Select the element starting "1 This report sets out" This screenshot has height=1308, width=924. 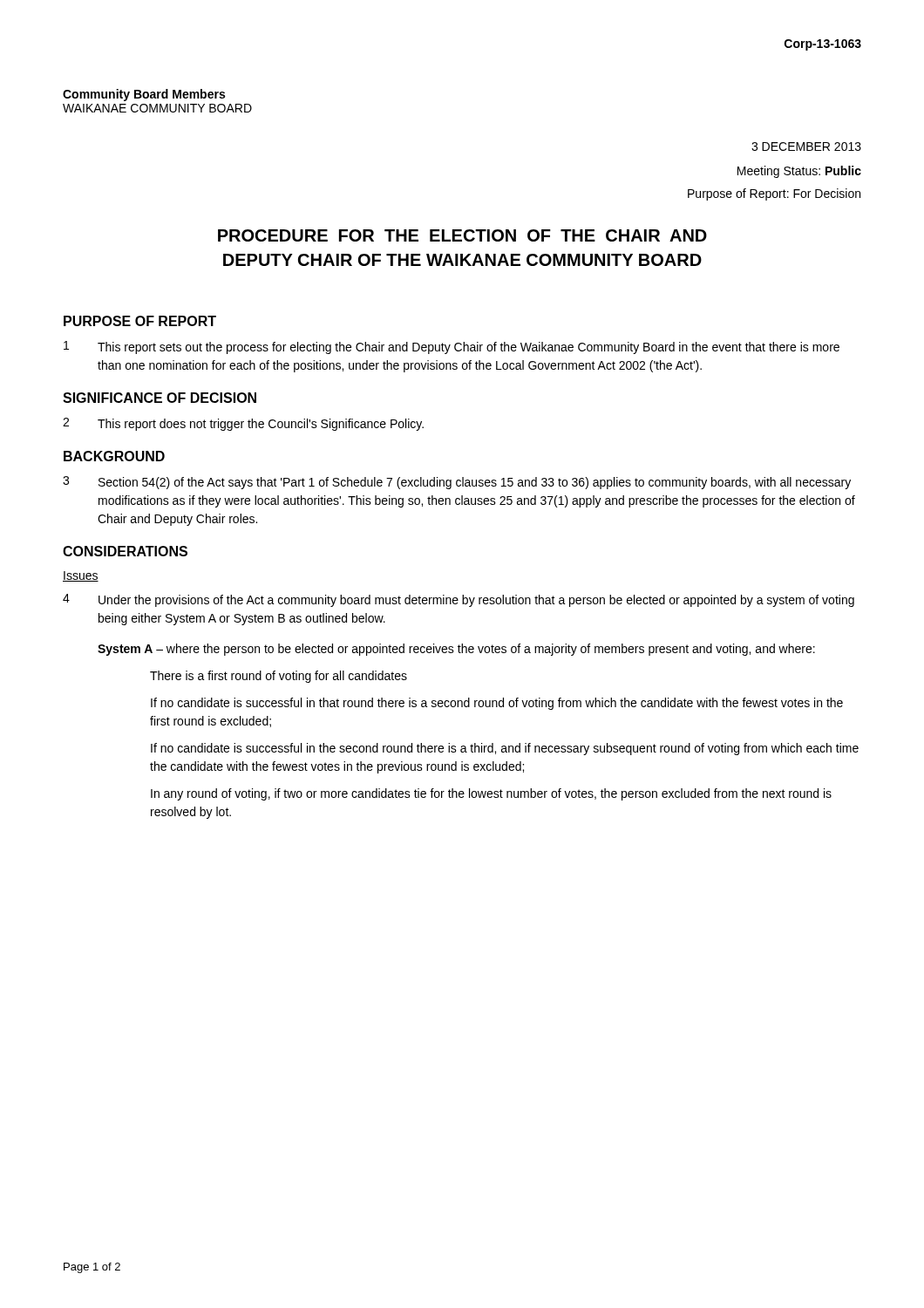(462, 357)
